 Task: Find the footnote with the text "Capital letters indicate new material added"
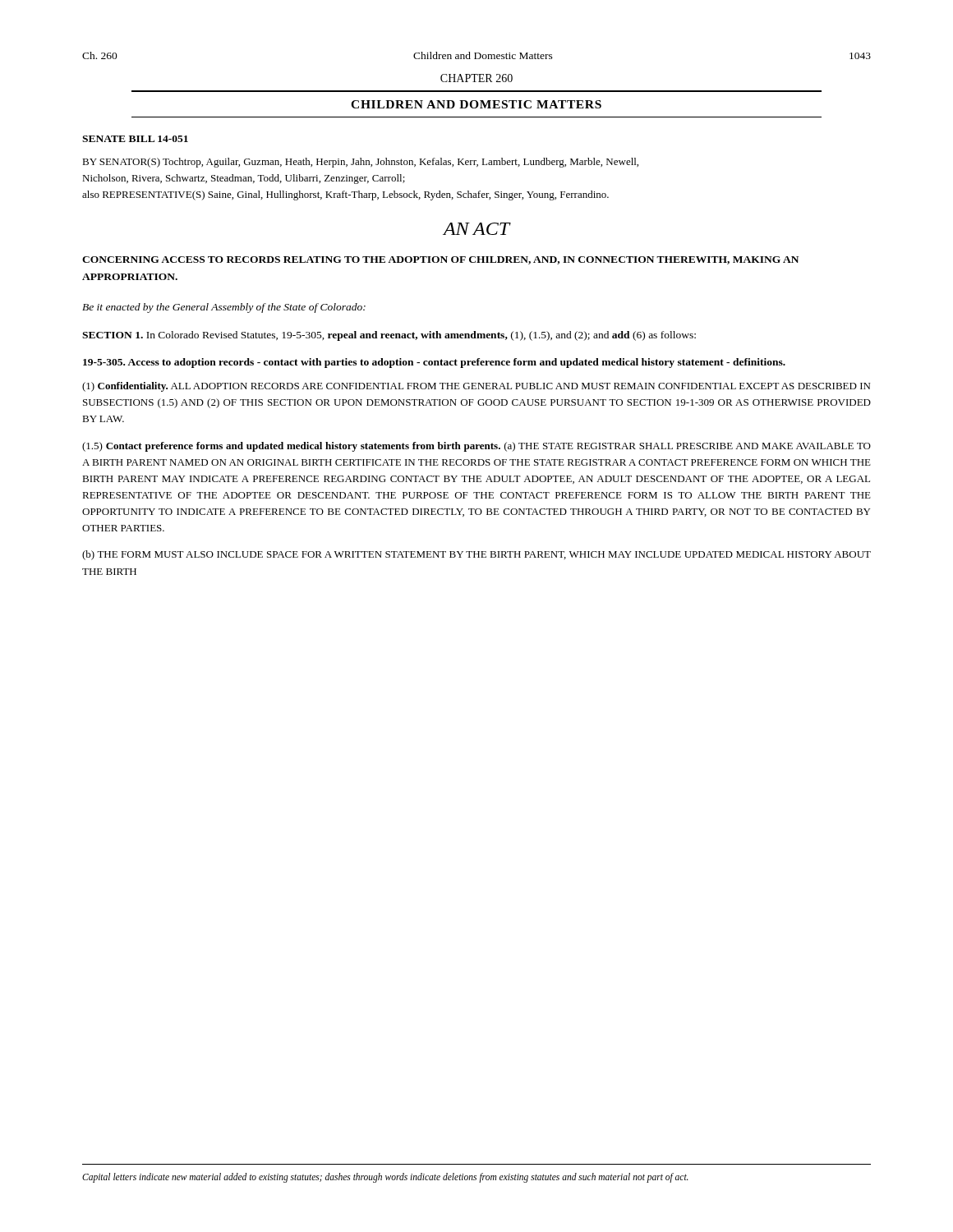pyautogui.click(x=385, y=1177)
